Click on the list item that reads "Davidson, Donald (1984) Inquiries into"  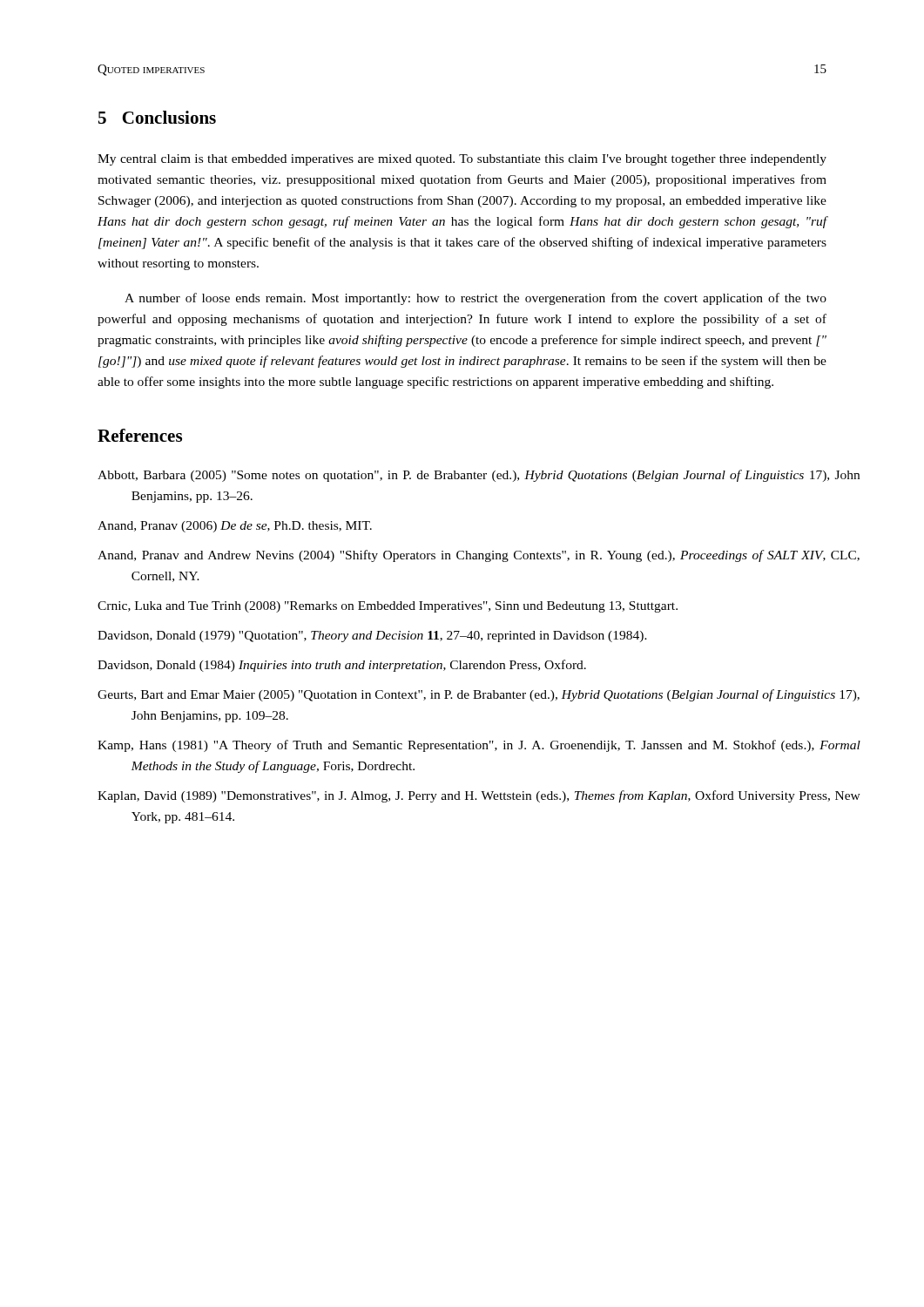pos(462,664)
